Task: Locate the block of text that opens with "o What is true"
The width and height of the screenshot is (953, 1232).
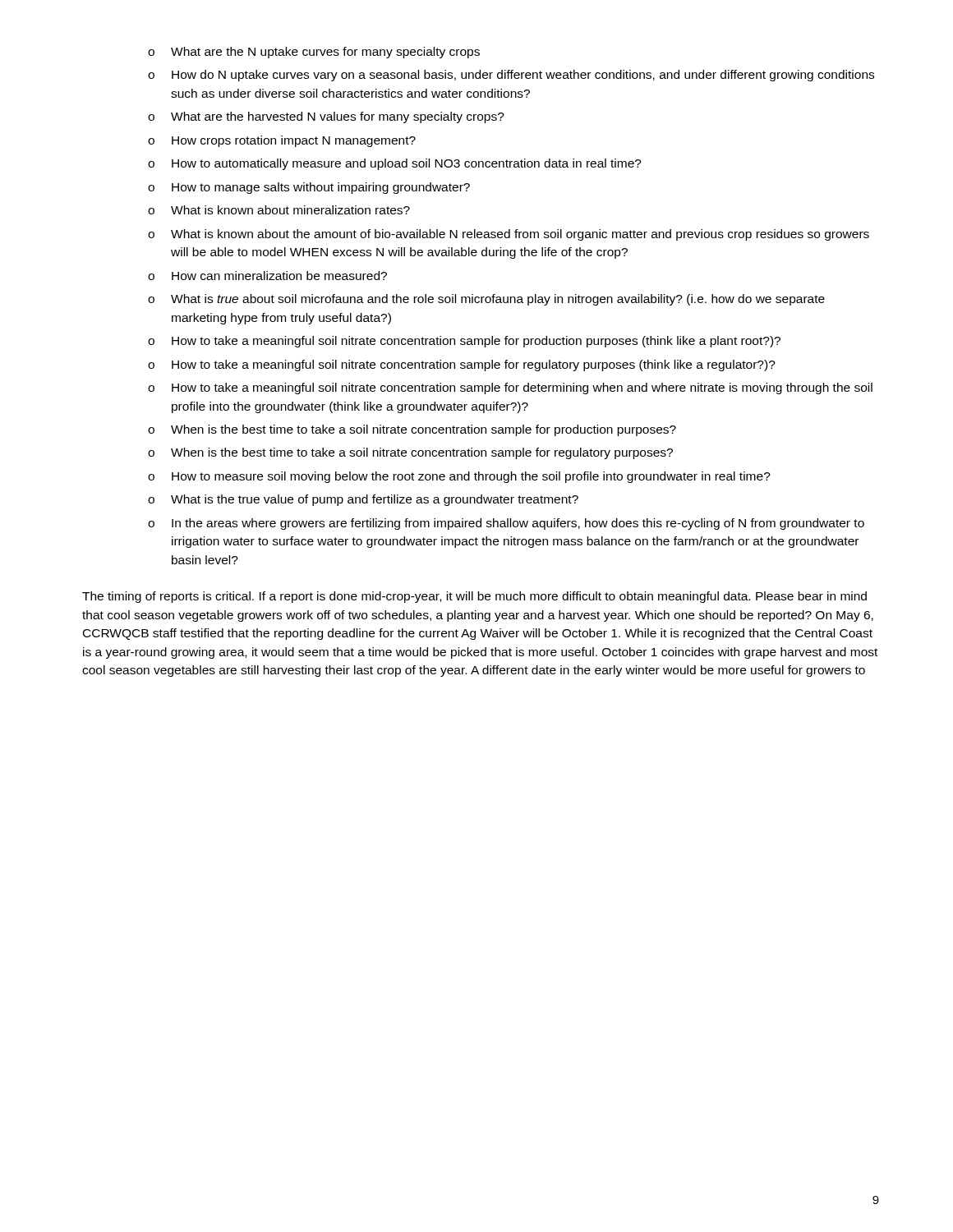Action: pos(513,308)
